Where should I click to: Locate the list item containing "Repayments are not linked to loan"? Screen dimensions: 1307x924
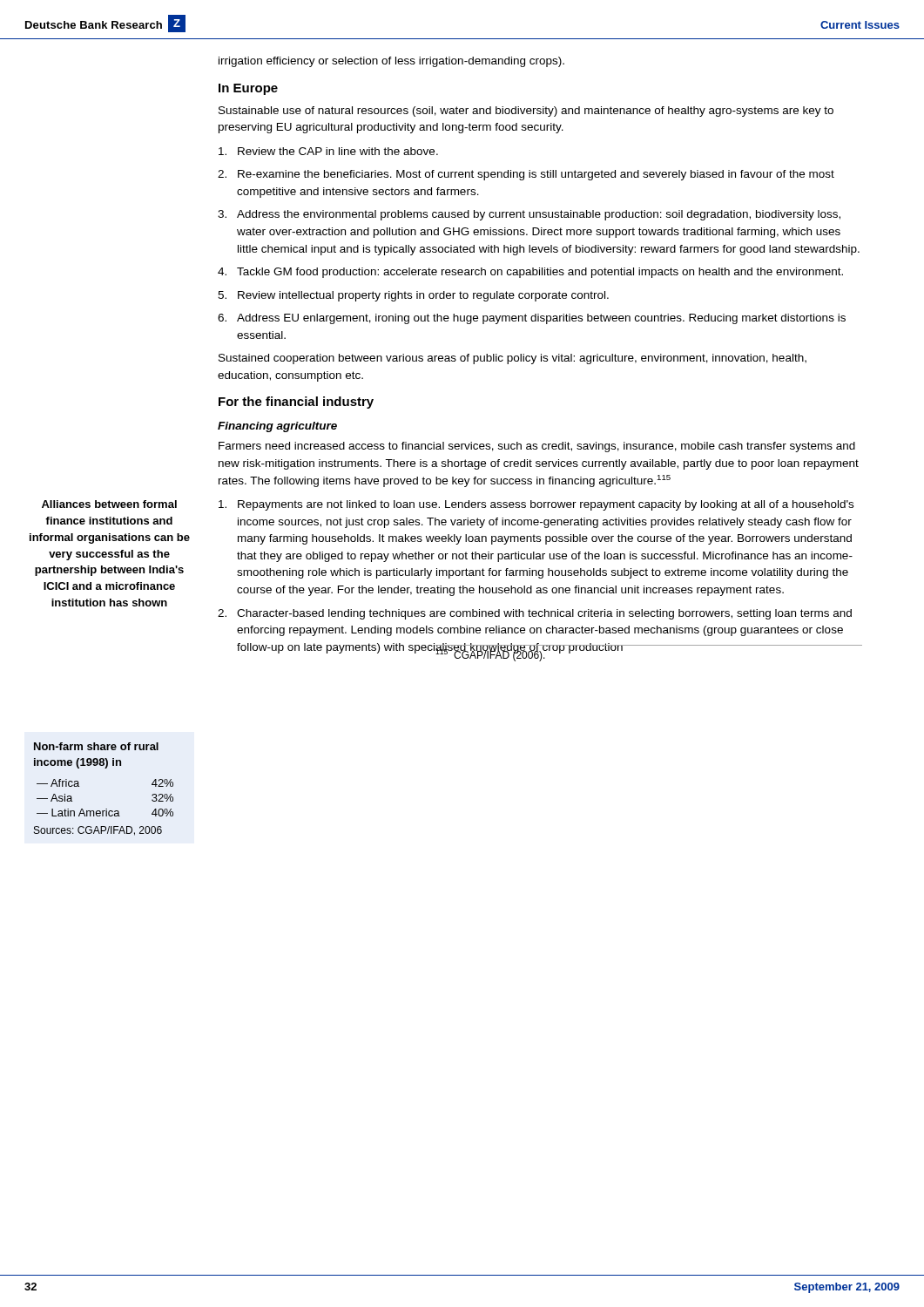click(x=540, y=547)
